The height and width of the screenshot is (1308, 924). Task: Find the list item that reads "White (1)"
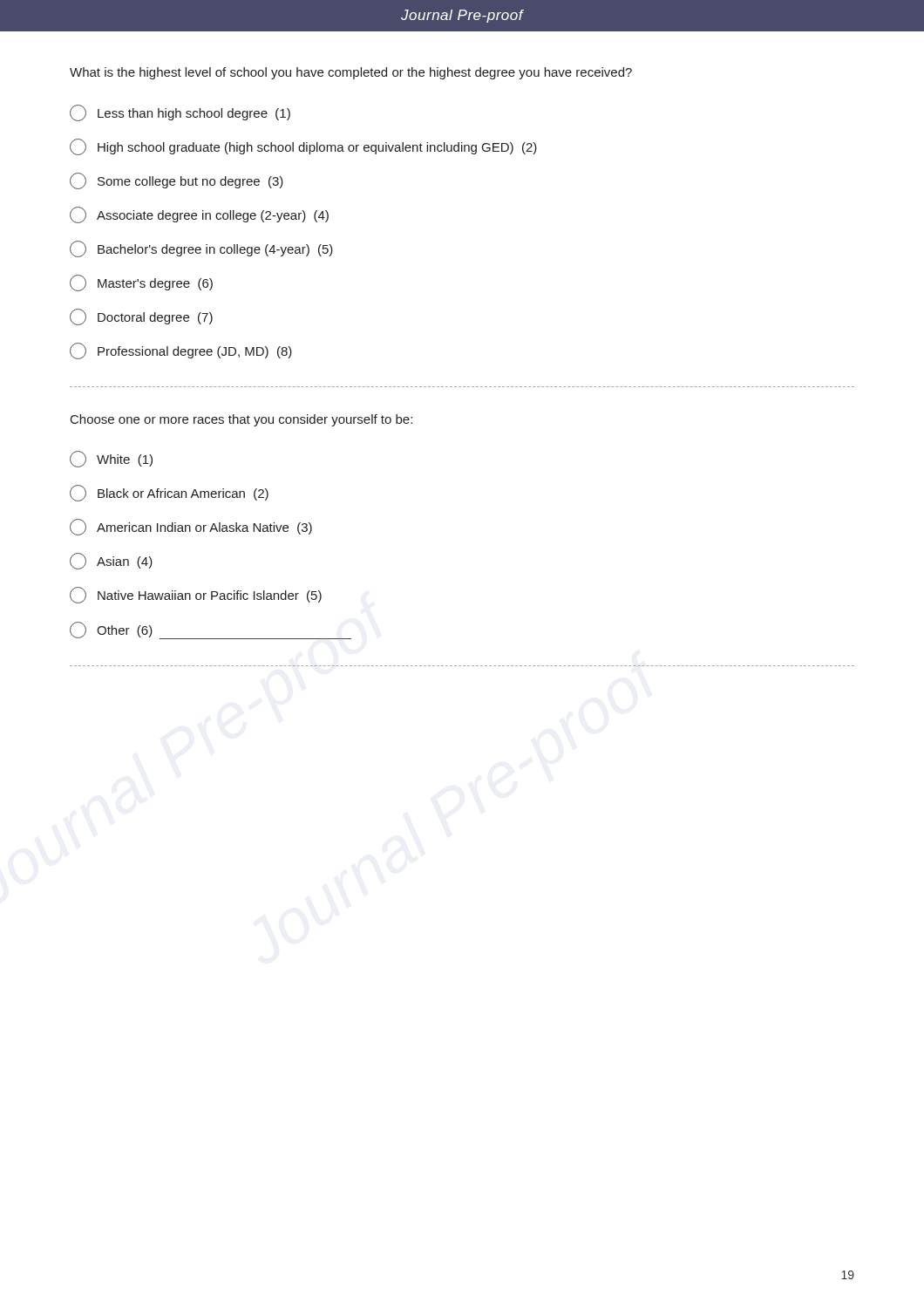[112, 459]
